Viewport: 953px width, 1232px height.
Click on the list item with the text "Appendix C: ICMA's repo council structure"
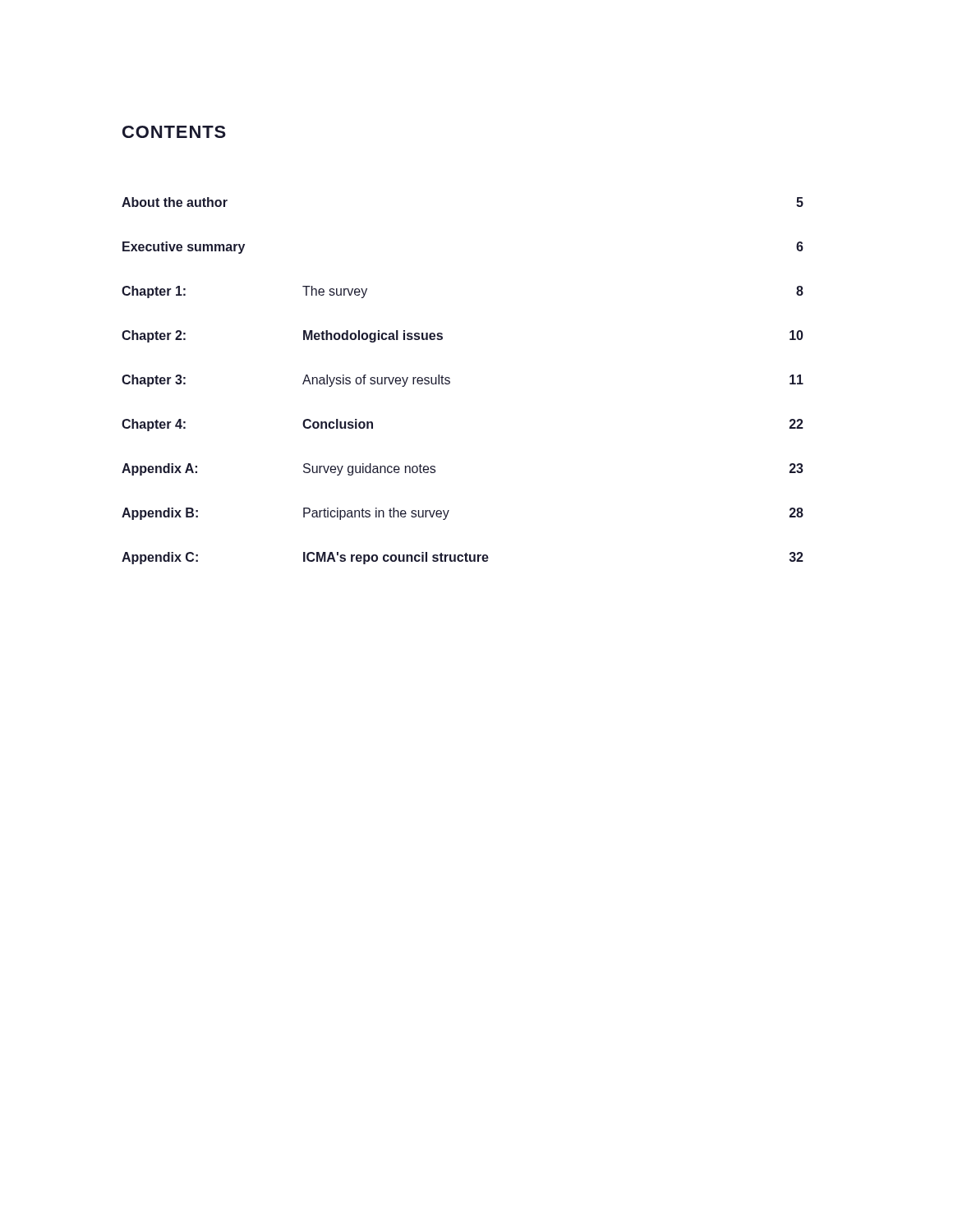pyautogui.click(x=463, y=558)
